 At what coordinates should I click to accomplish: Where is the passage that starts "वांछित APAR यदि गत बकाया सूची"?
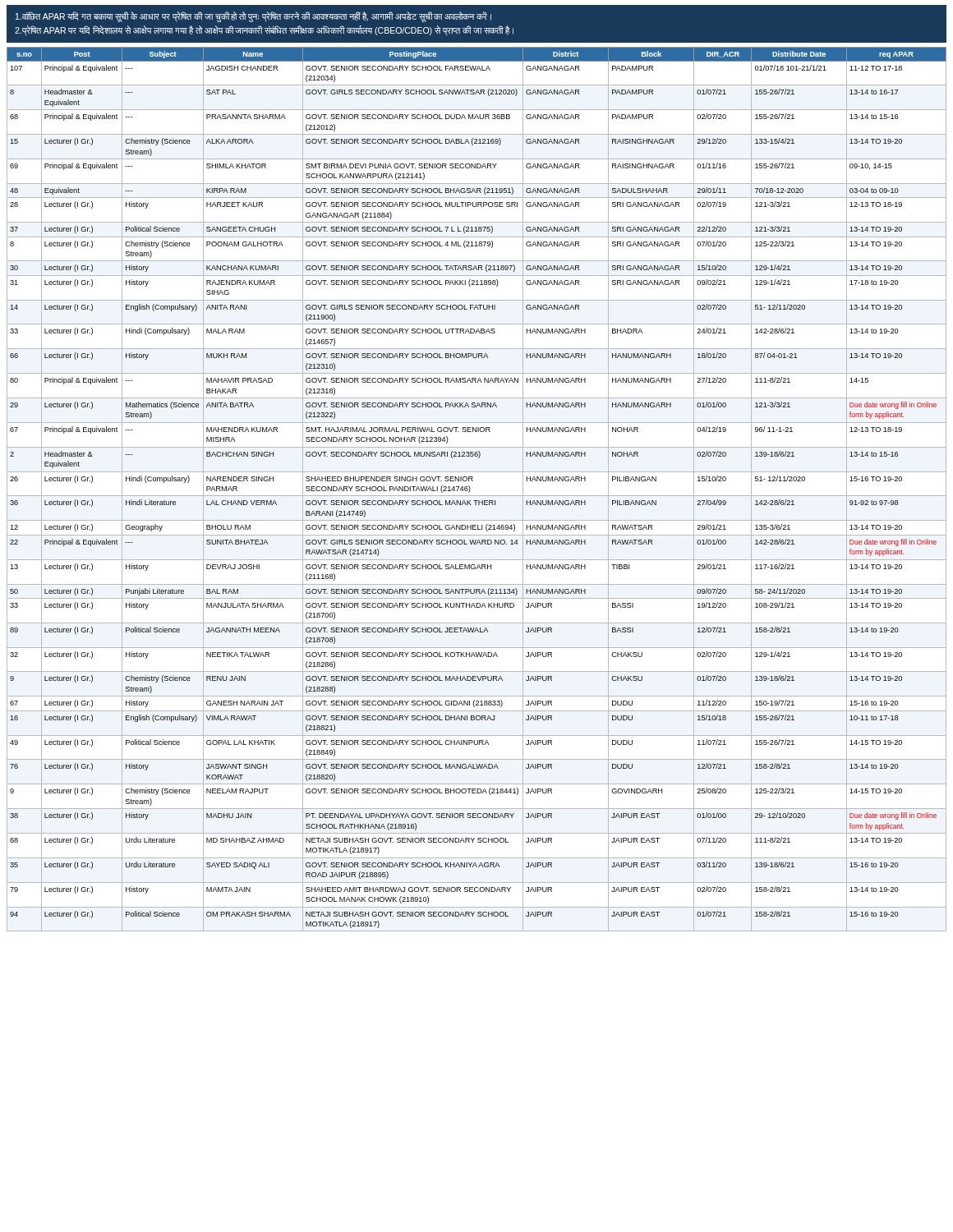476,24
